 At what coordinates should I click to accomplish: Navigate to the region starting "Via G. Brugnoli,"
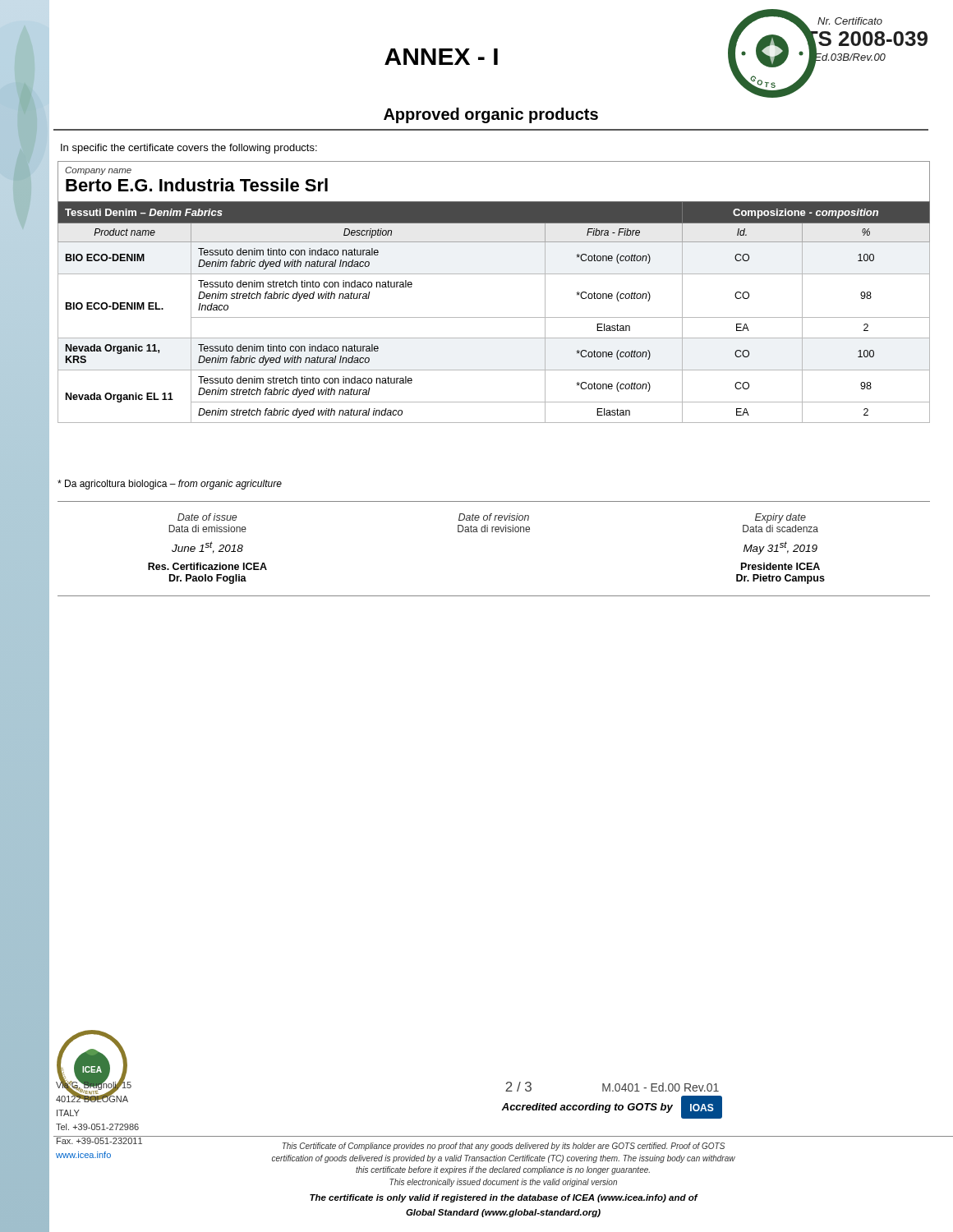point(99,1120)
